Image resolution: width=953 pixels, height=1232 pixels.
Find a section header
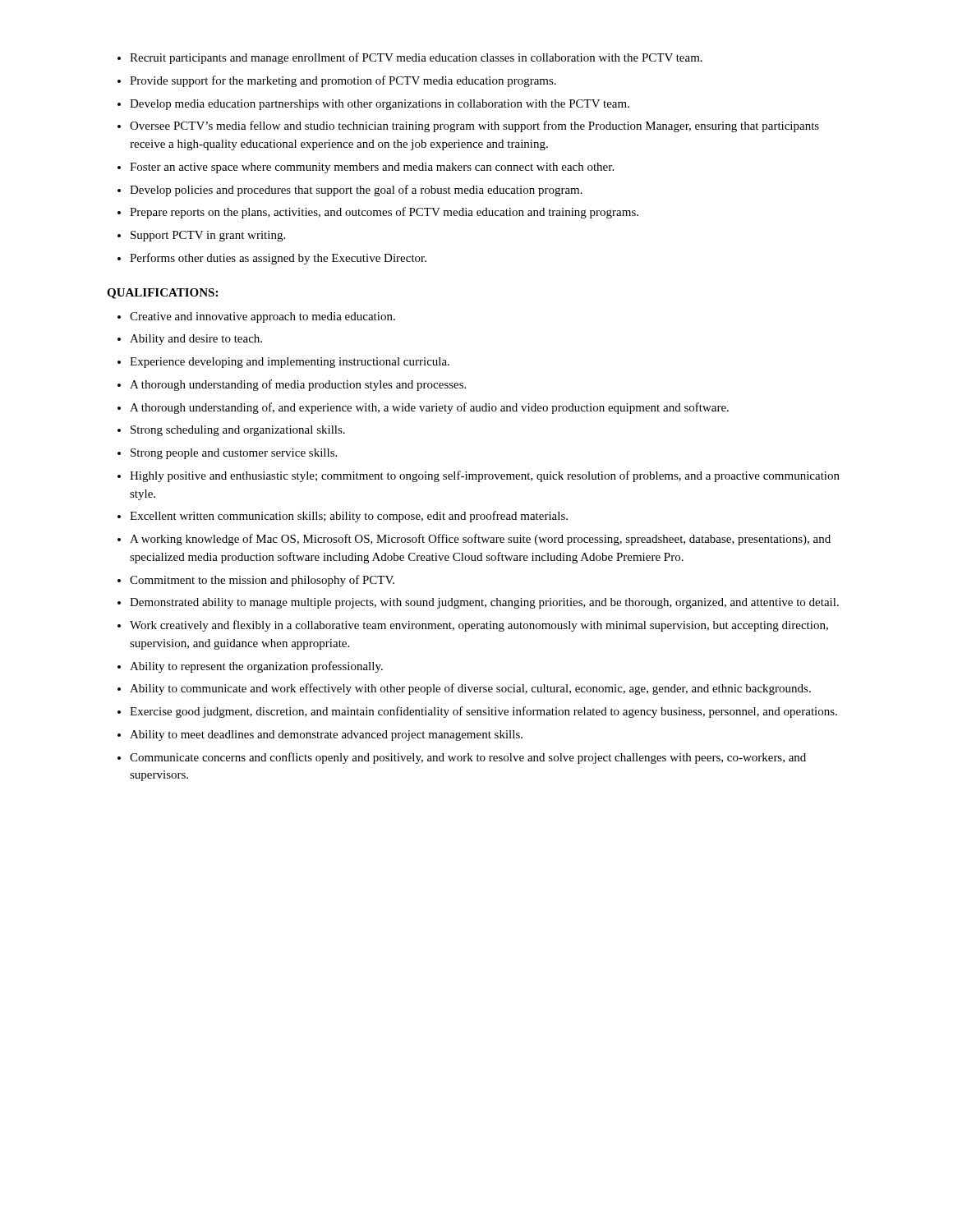163,292
